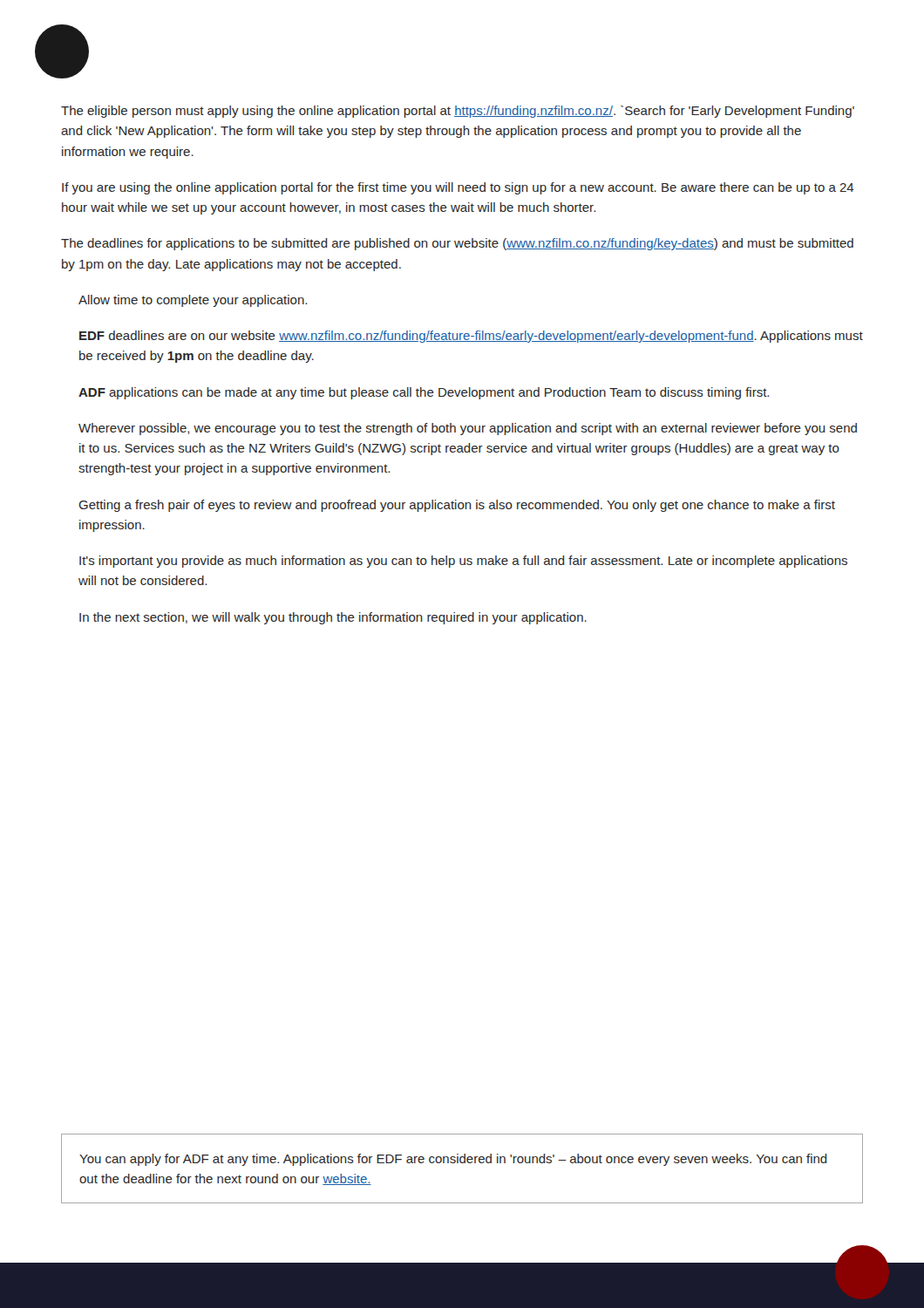Click the passage that begins "The eligible person must apply using the"
The height and width of the screenshot is (1308, 924).
[458, 131]
